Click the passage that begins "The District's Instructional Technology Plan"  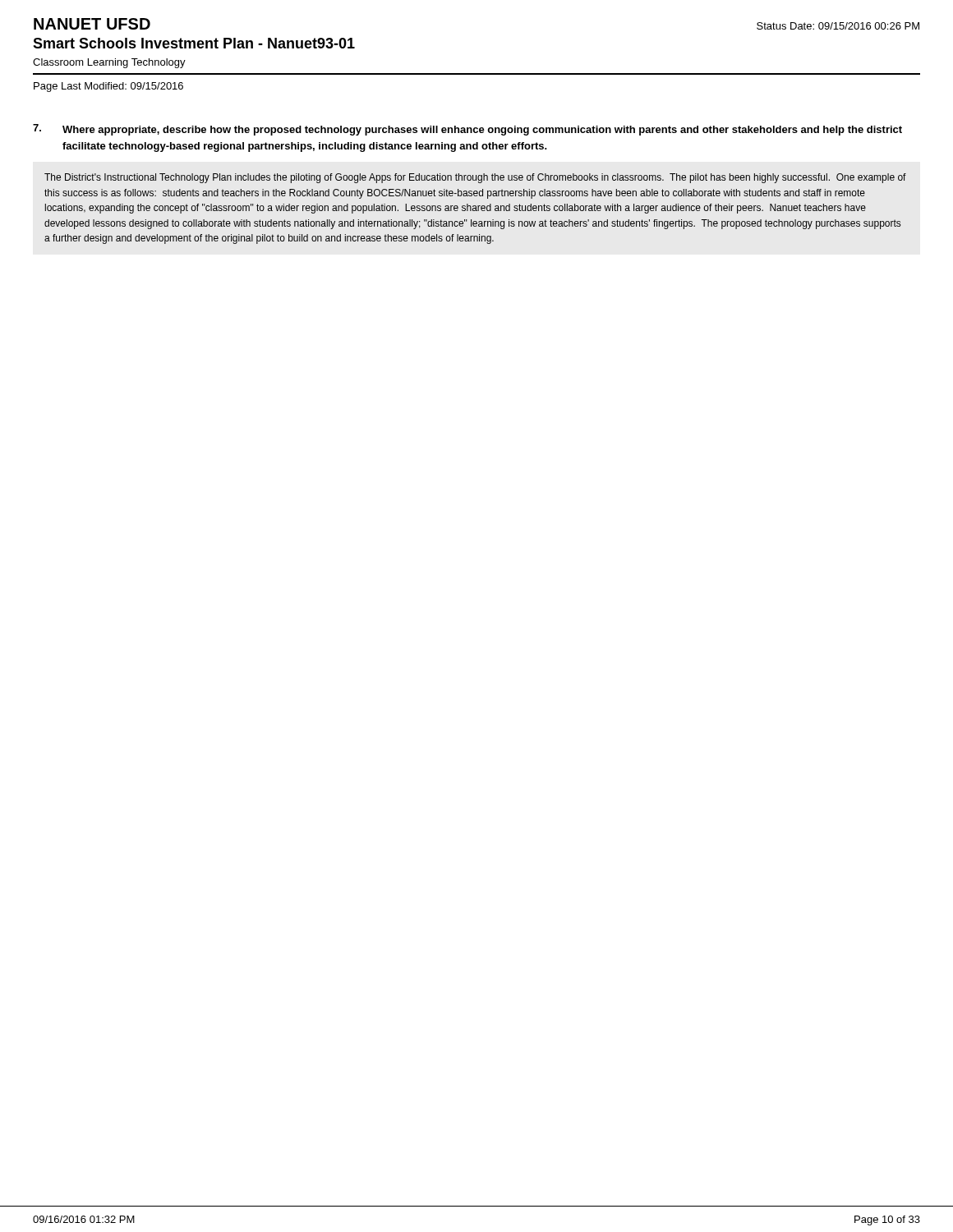(x=475, y=208)
